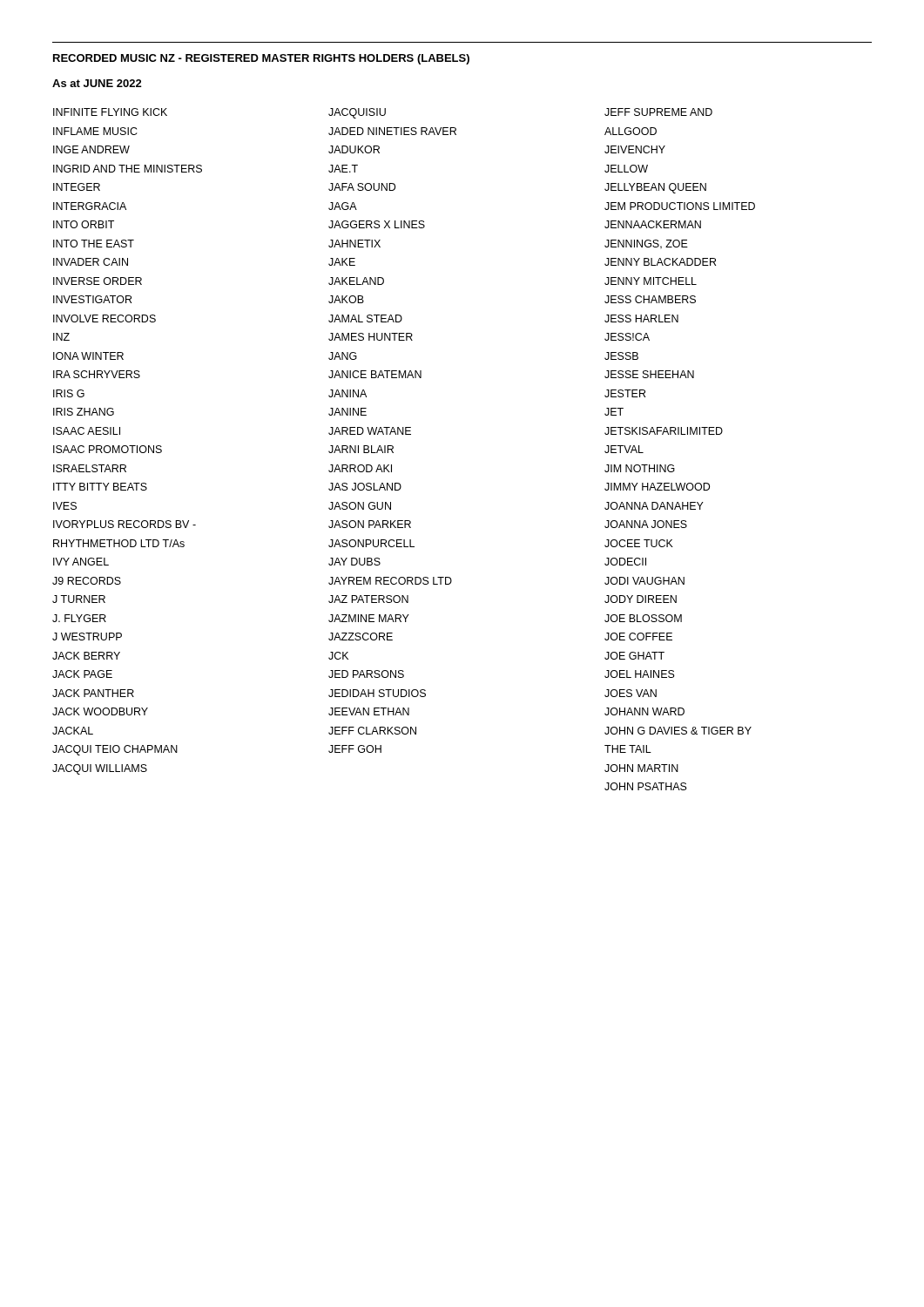The image size is (924, 1307).
Task: Navigate to the element starting "JAZ PATERSON"
Action: point(369,599)
